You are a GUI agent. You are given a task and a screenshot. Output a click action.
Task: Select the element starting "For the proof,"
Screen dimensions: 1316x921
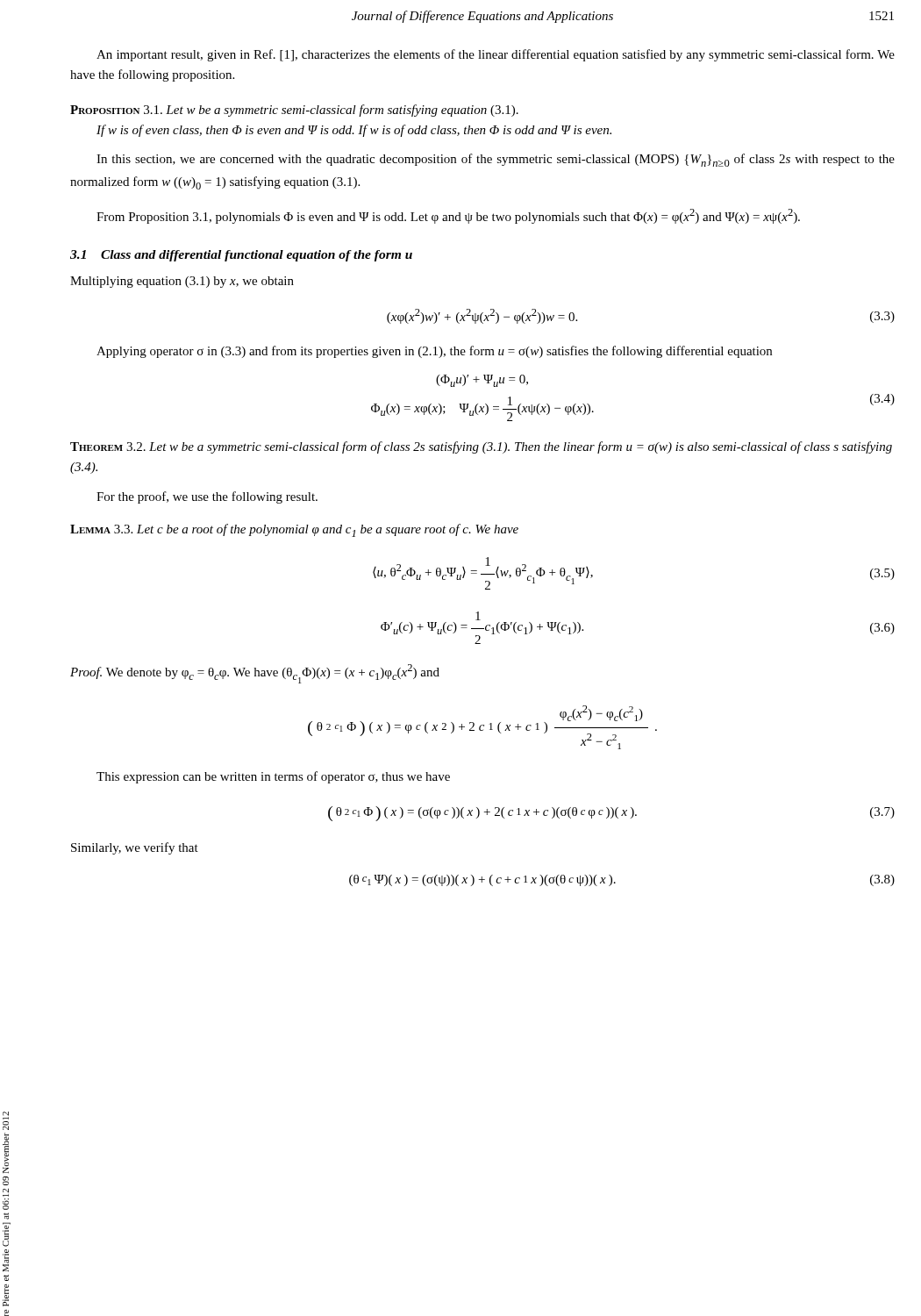pos(207,496)
